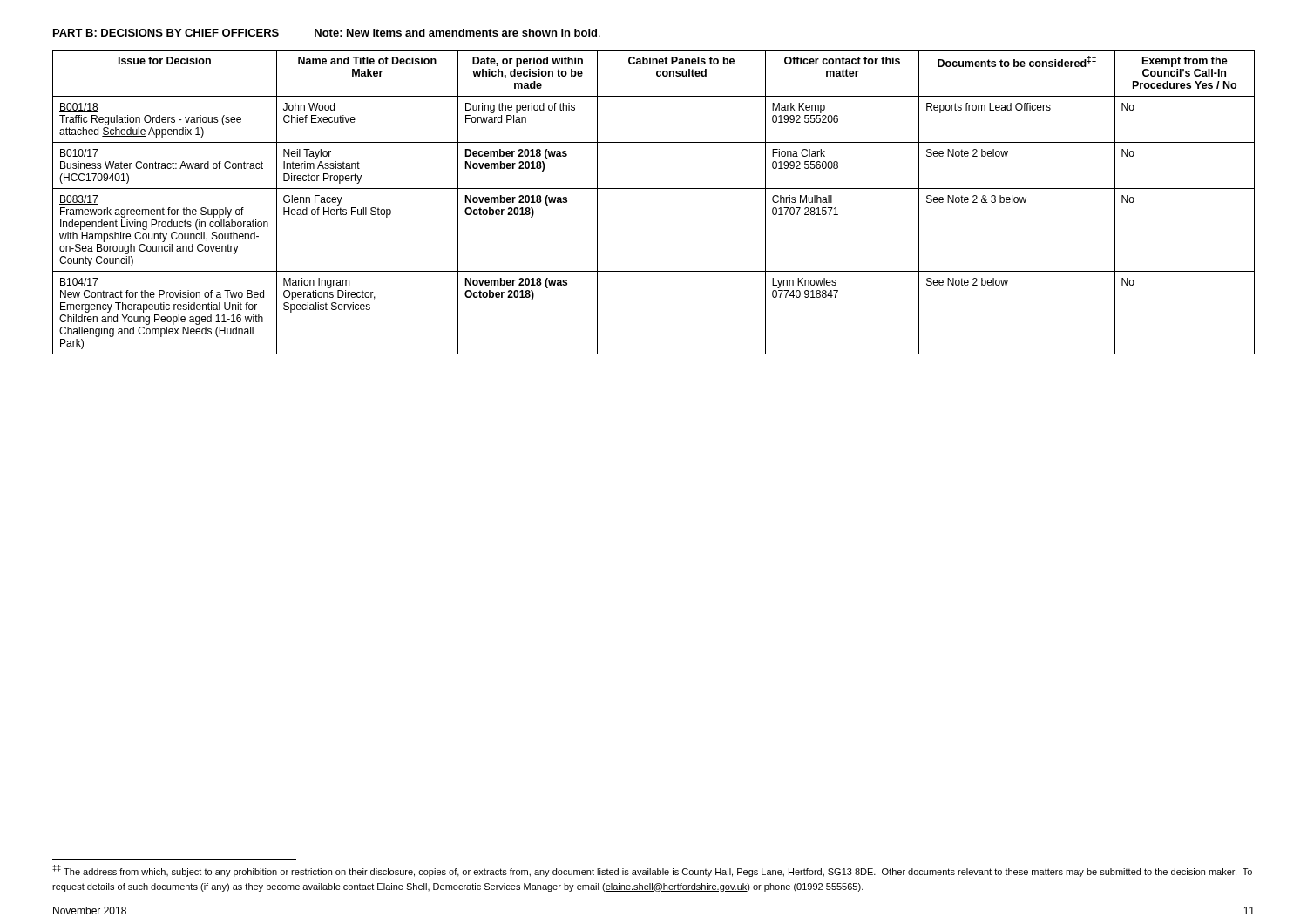Find the text starting "Note: New items"

click(x=457, y=33)
